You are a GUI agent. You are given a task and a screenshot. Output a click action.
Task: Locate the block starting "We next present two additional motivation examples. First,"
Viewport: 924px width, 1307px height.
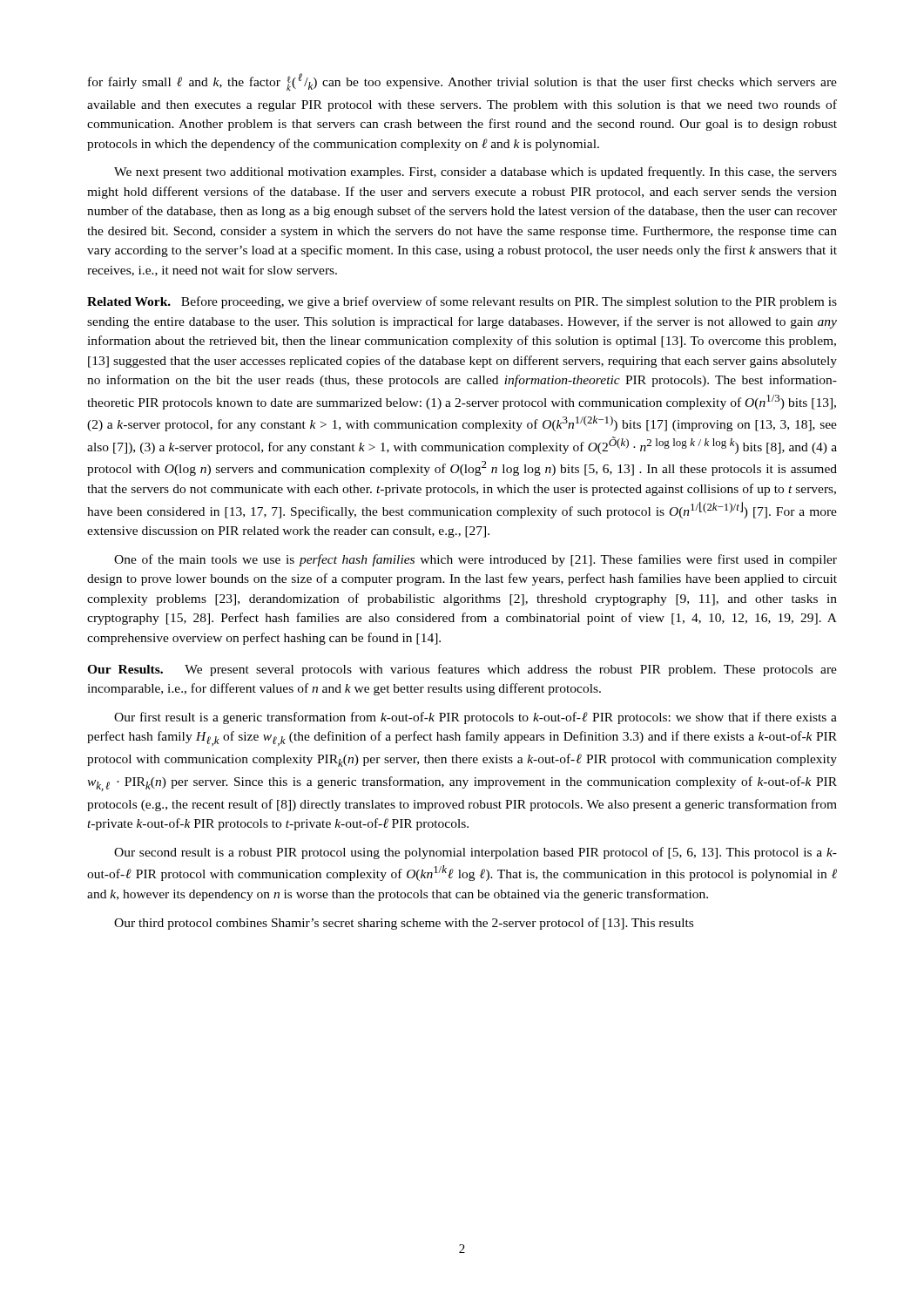462,221
